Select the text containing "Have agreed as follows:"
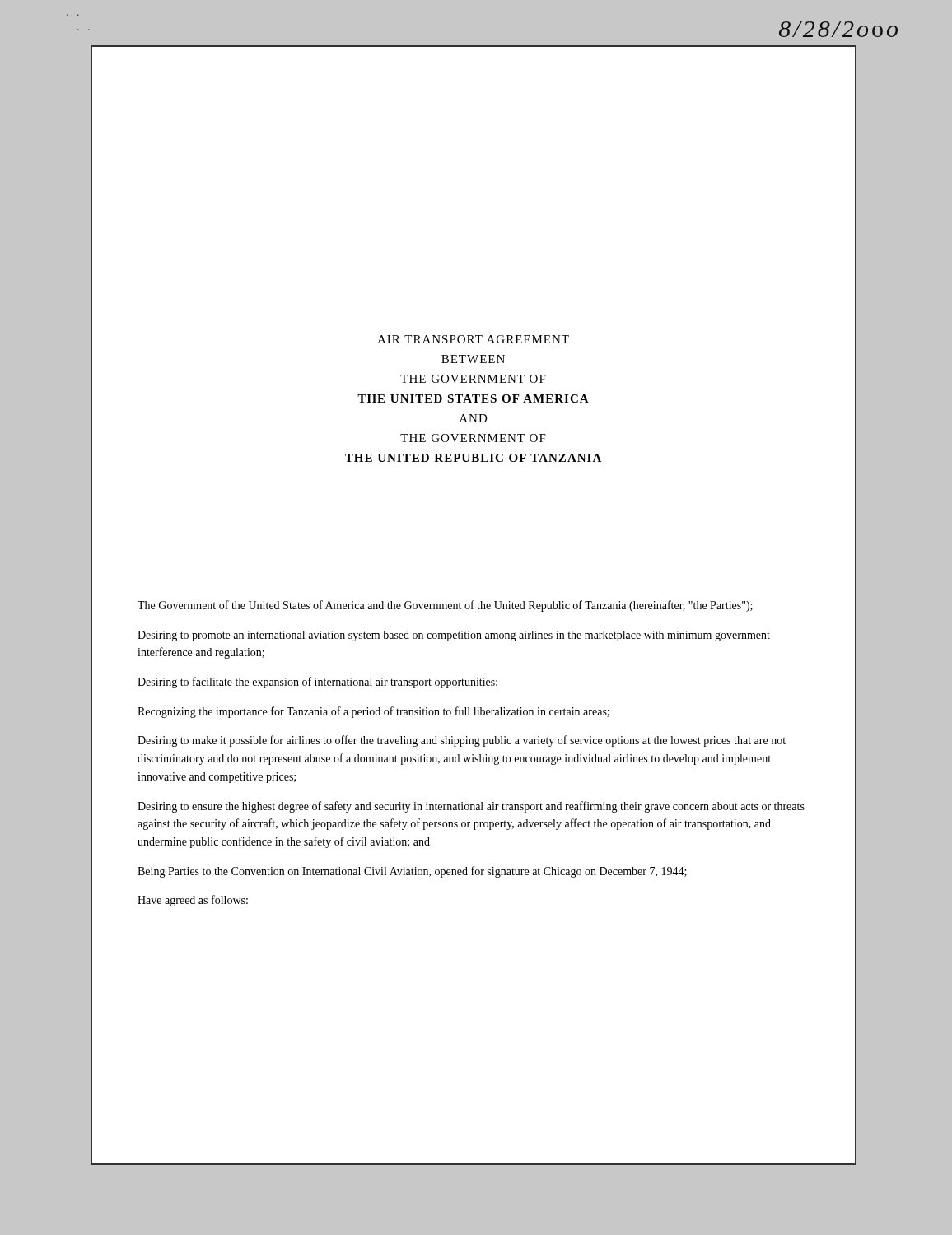The height and width of the screenshot is (1235, 952). point(193,901)
